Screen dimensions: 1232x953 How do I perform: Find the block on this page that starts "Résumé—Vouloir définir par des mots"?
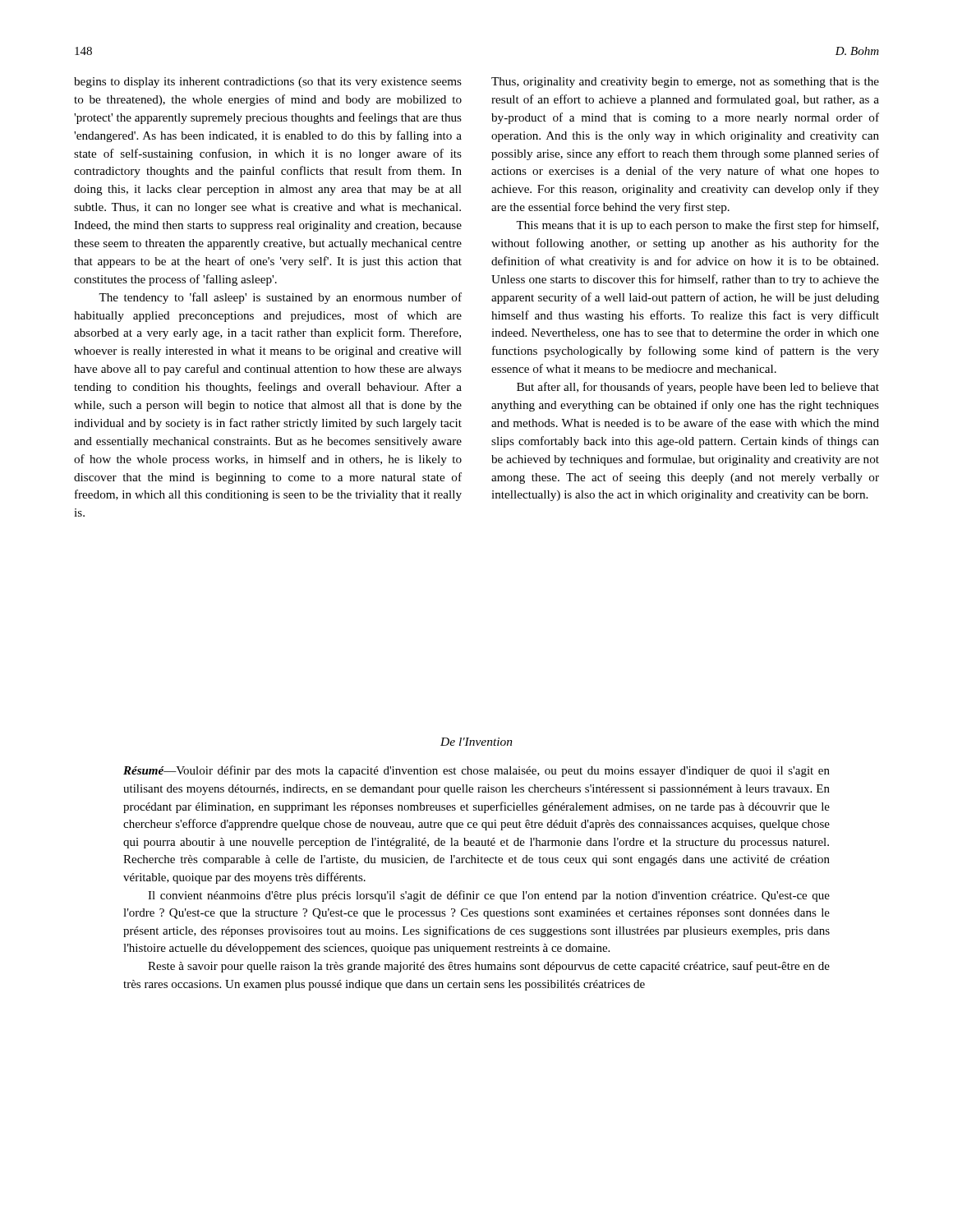pyautogui.click(x=476, y=771)
